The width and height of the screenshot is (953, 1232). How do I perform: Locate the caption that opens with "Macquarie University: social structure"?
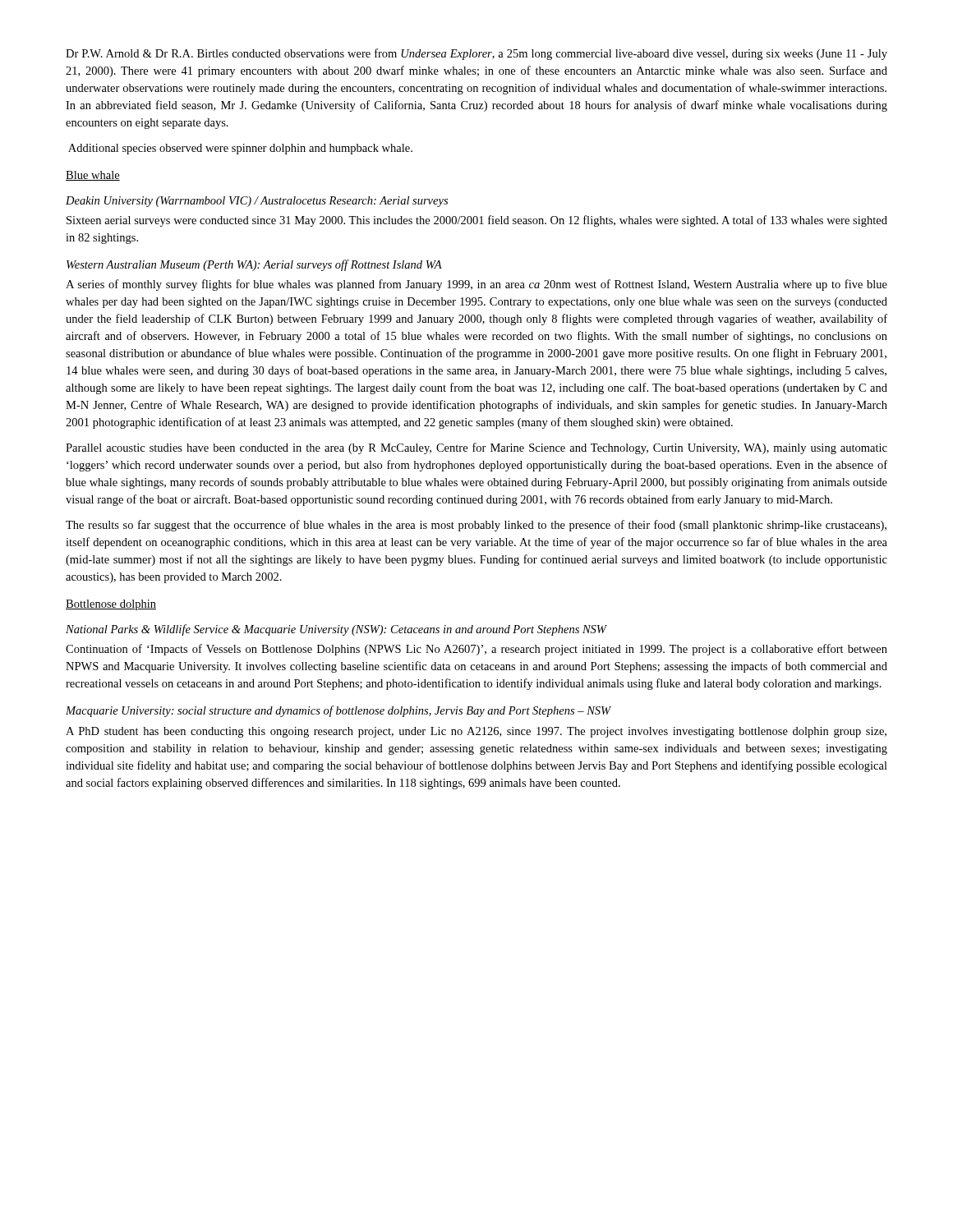tap(338, 711)
